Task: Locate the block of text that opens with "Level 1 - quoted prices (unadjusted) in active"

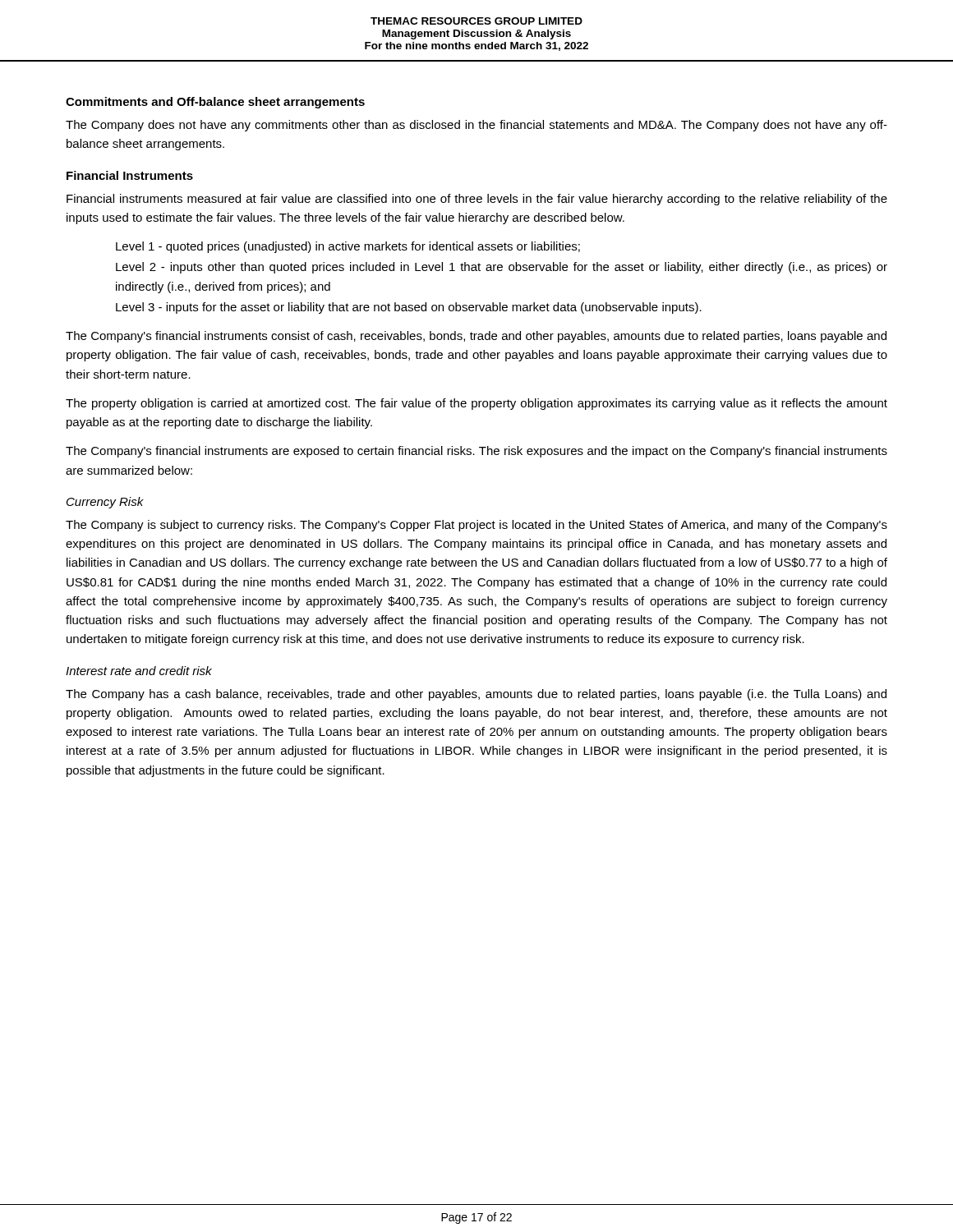Action: pos(348,246)
